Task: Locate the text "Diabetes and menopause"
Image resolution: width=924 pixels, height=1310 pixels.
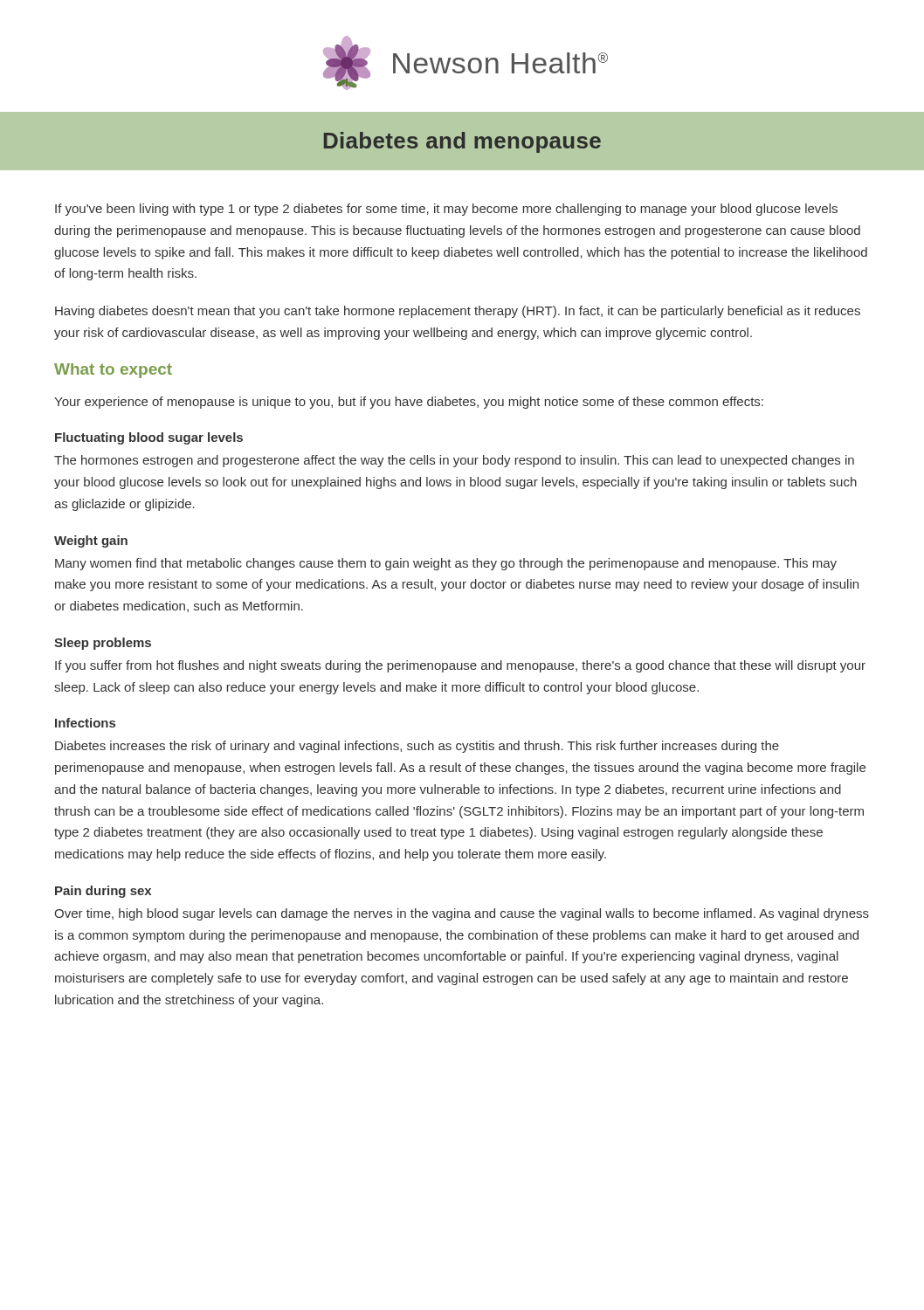Action: click(462, 141)
